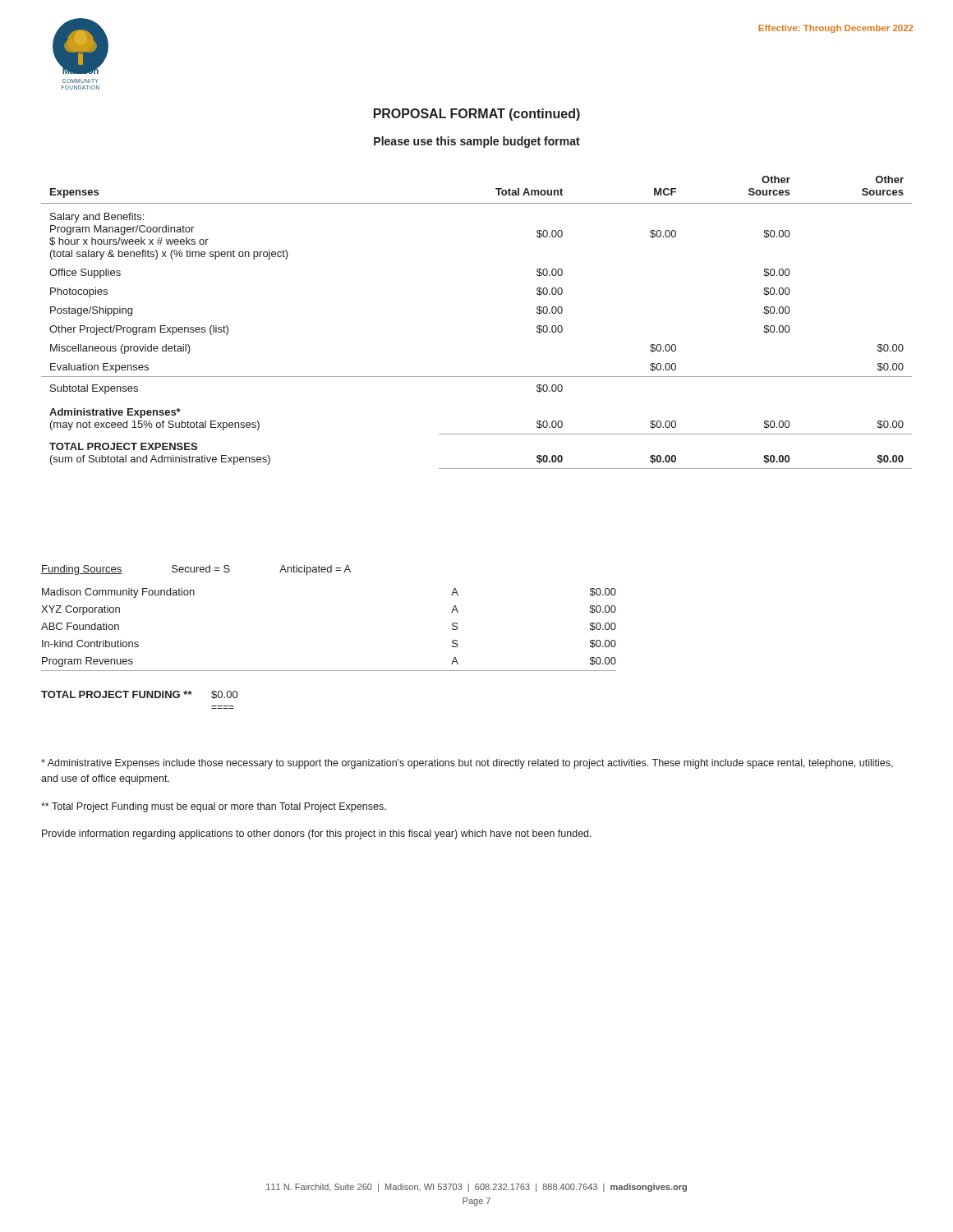Find "PROPOSAL FORMAT (continued)" on this page
Screen dimensions: 1232x953
[476, 114]
